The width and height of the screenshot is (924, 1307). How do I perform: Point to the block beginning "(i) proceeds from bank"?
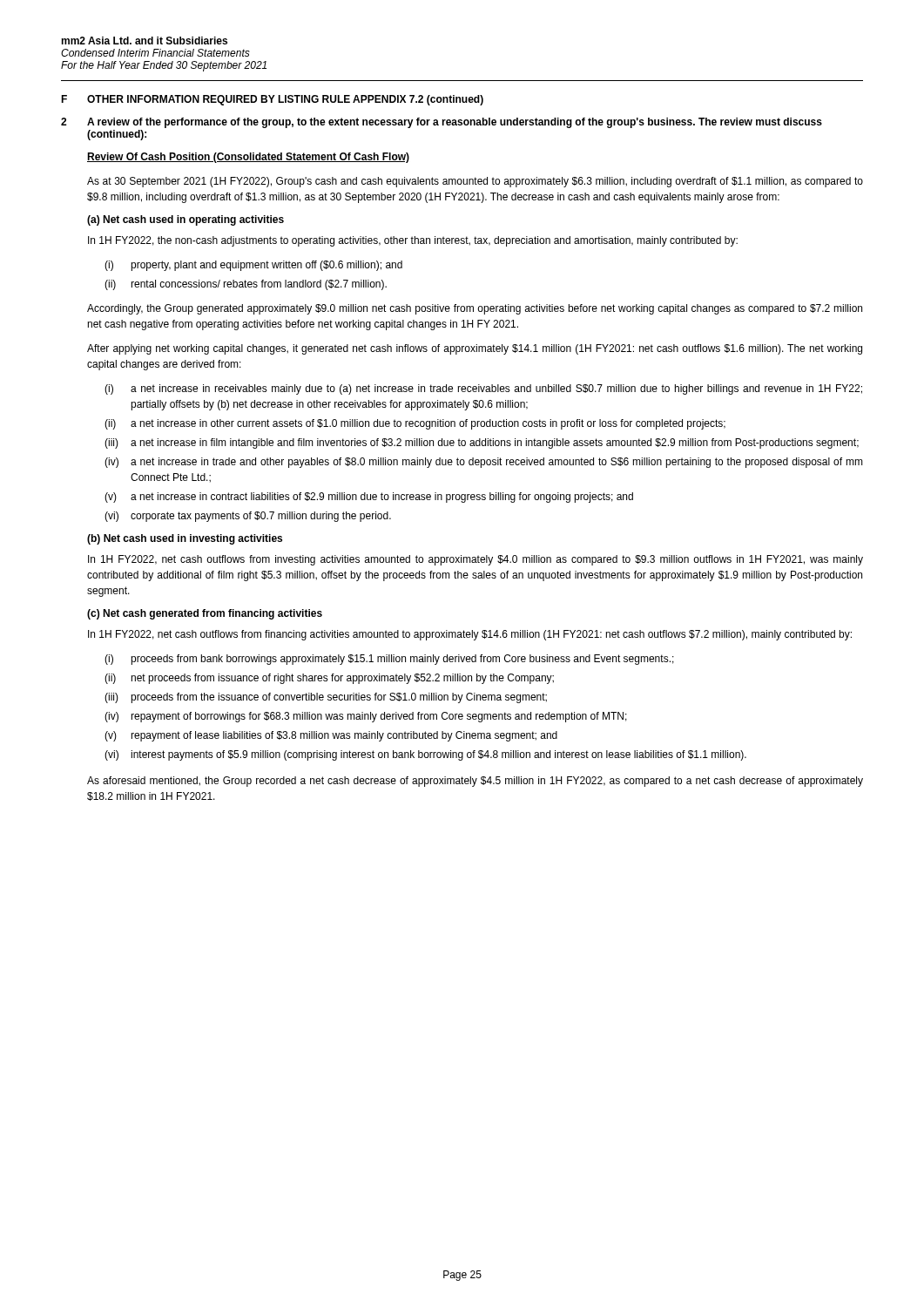click(x=484, y=659)
